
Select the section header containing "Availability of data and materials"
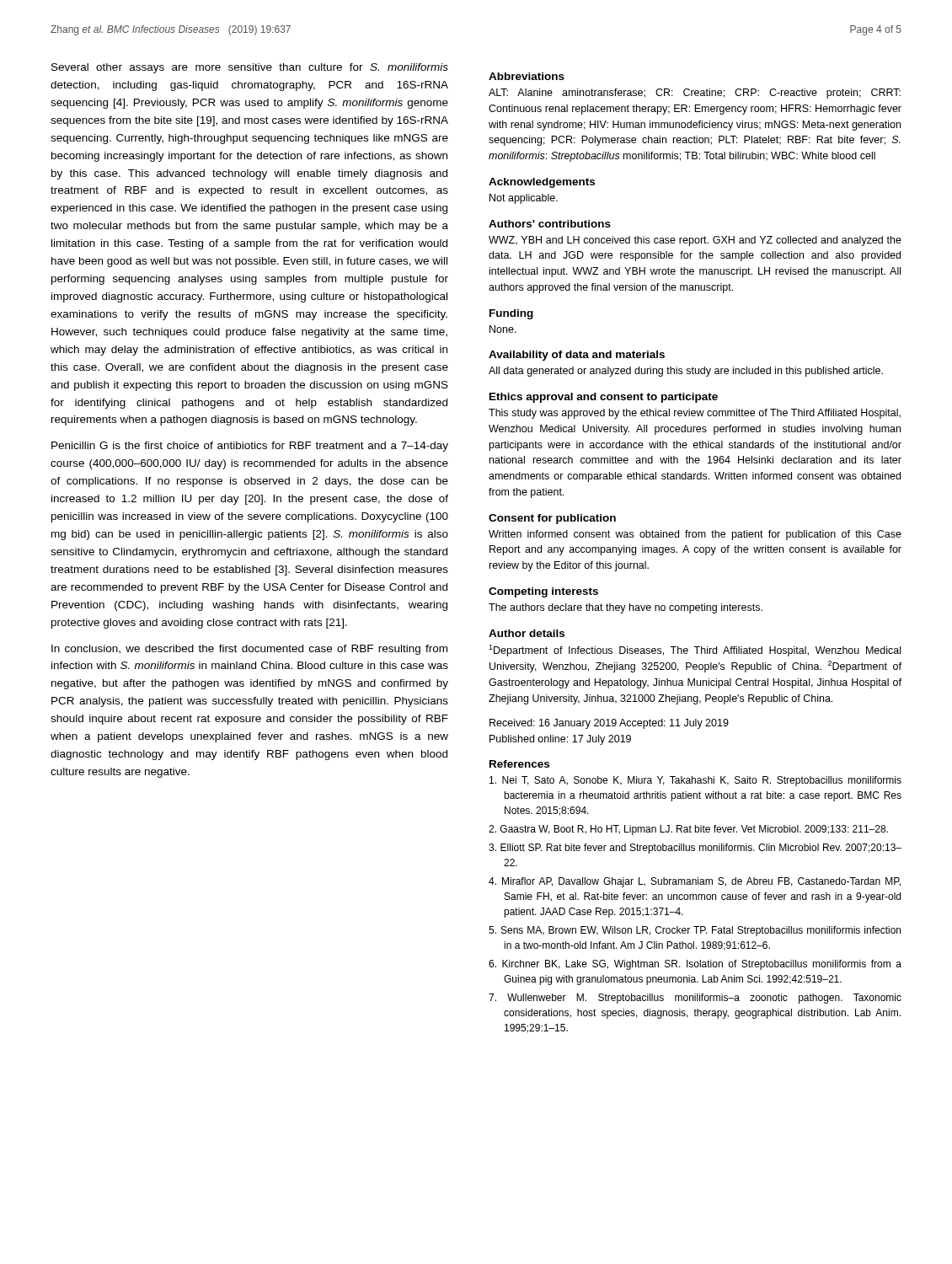[577, 355]
